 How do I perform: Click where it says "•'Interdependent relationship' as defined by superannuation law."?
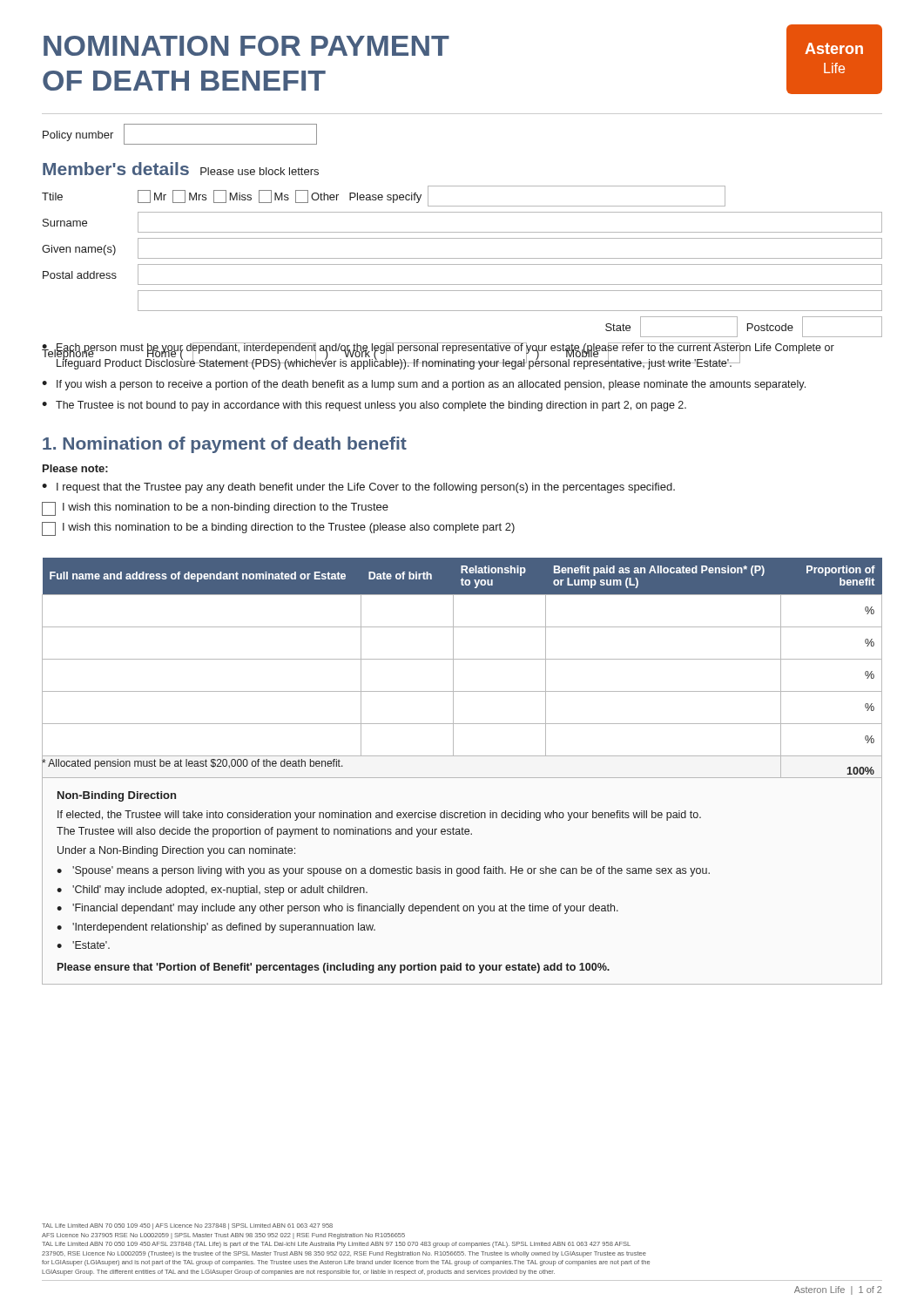coord(216,928)
